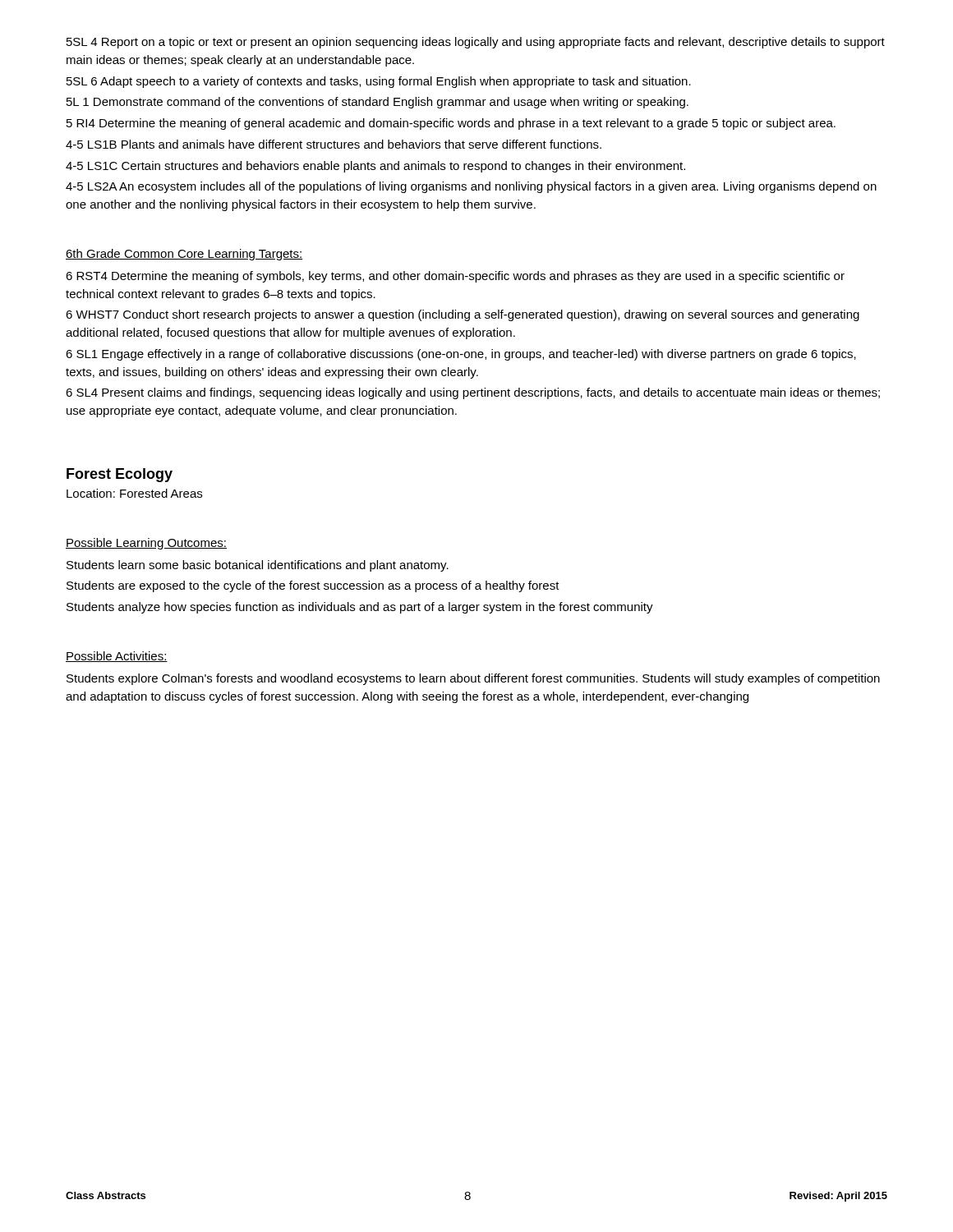Where is the passage that starts "Students are exposed to the cycle of"?
The height and width of the screenshot is (1232, 953).
click(312, 585)
